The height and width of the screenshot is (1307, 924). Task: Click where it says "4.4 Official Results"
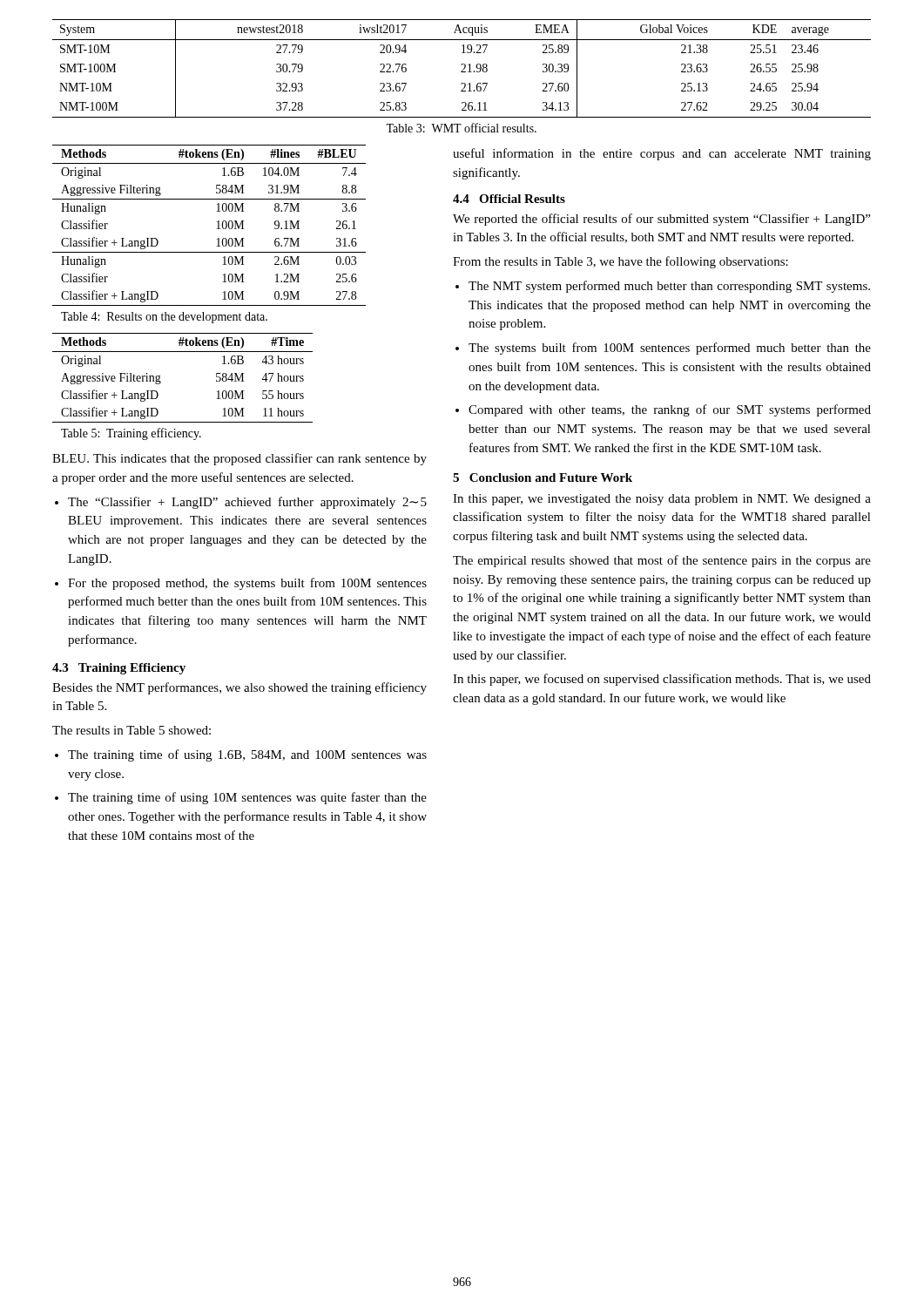[x=509, y=198]
